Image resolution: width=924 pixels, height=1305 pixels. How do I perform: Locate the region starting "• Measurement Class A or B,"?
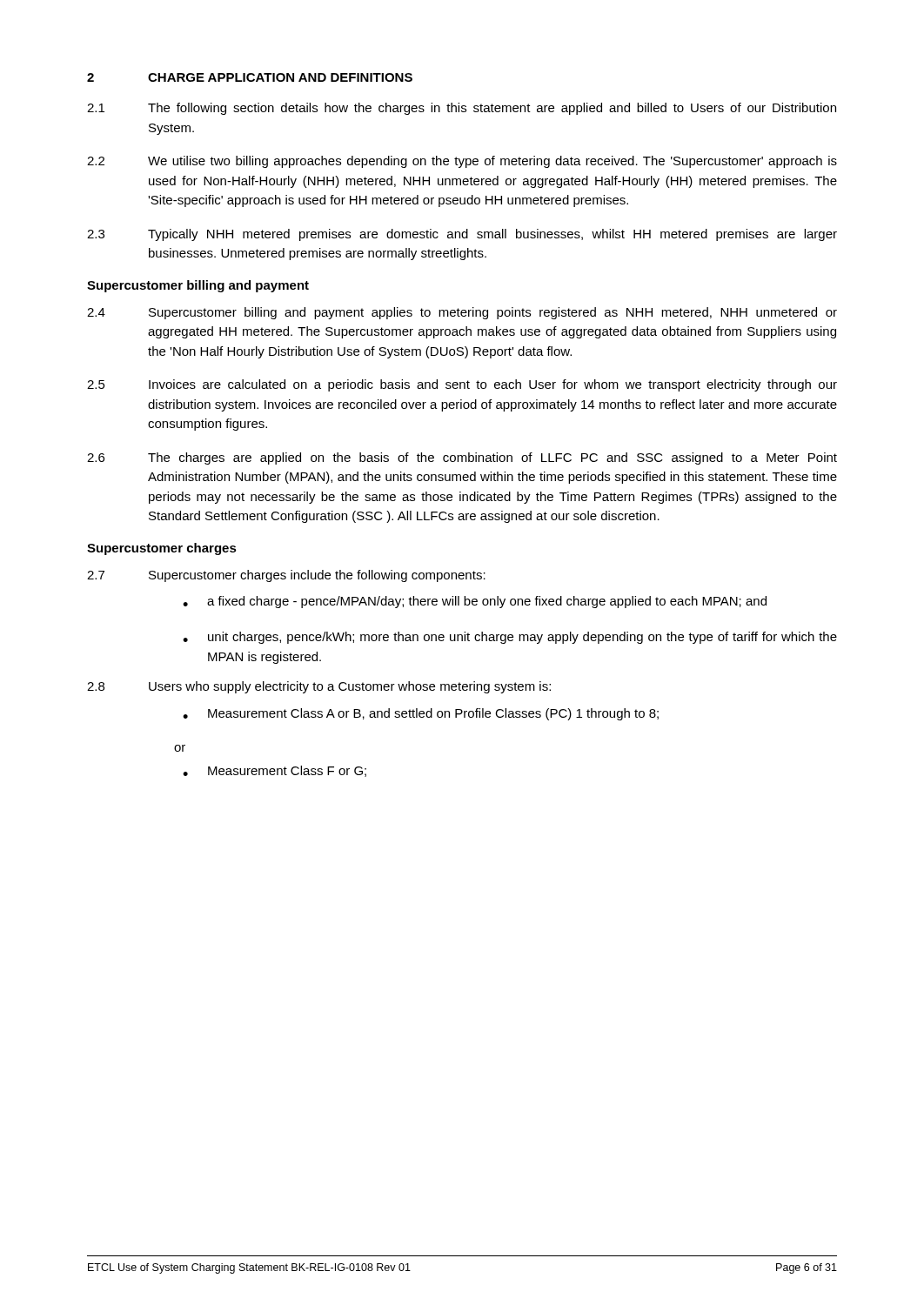coord(510,716)
